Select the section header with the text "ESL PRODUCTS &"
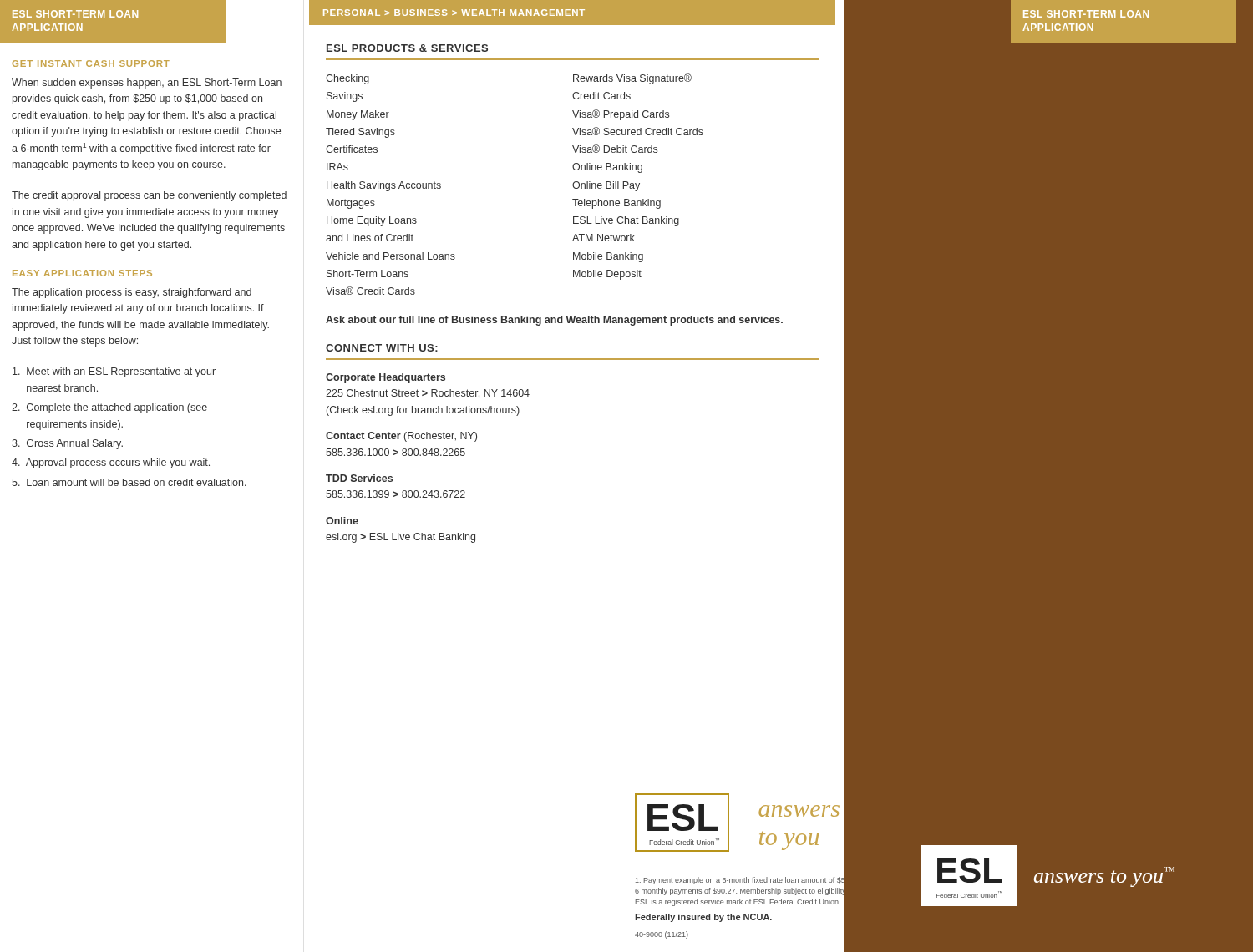Image resolution: width=1253 pixels, height=952 pixels. pos(407,48)
